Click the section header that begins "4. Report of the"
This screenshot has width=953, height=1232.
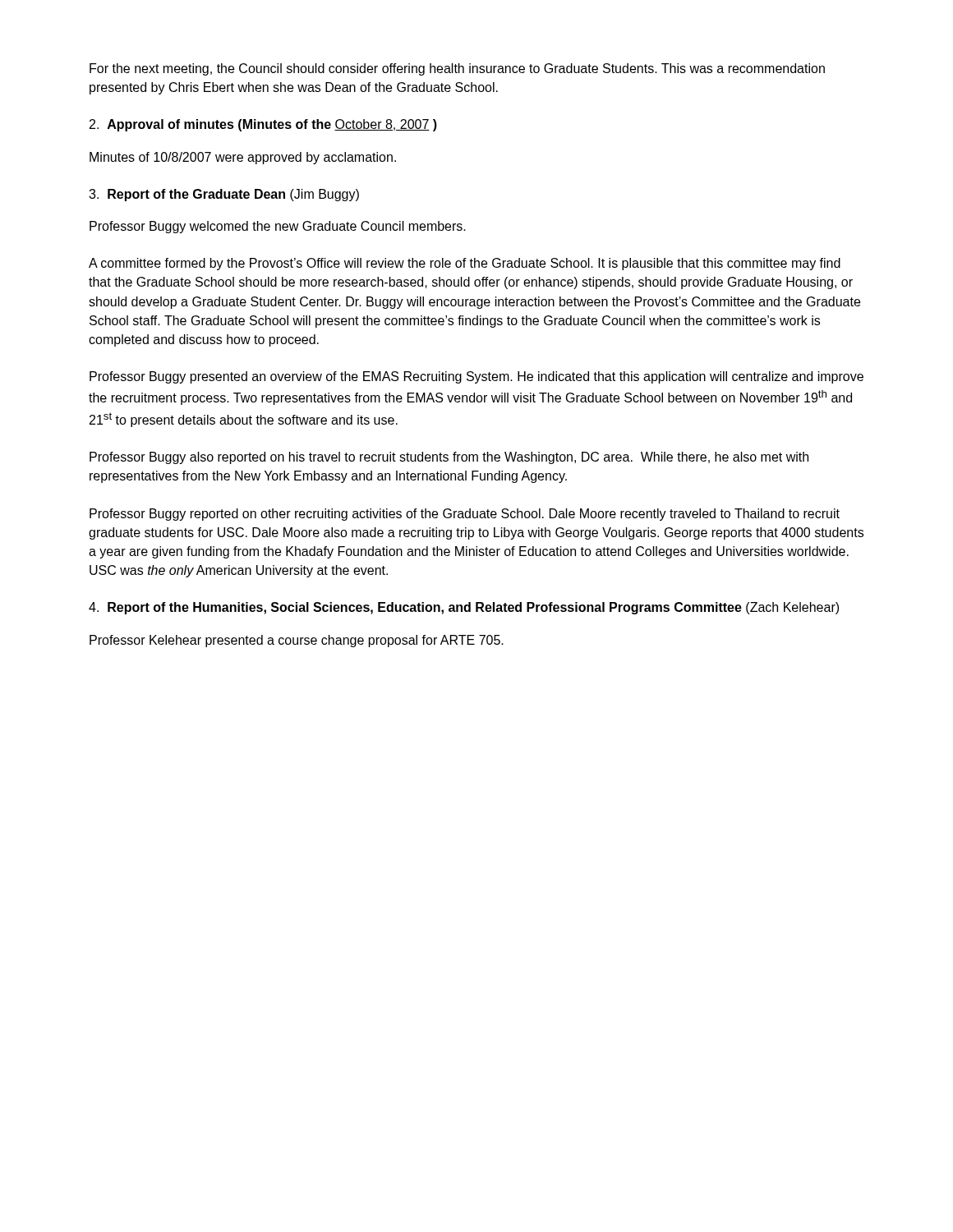pyautogui.click(x=464, y=608)
